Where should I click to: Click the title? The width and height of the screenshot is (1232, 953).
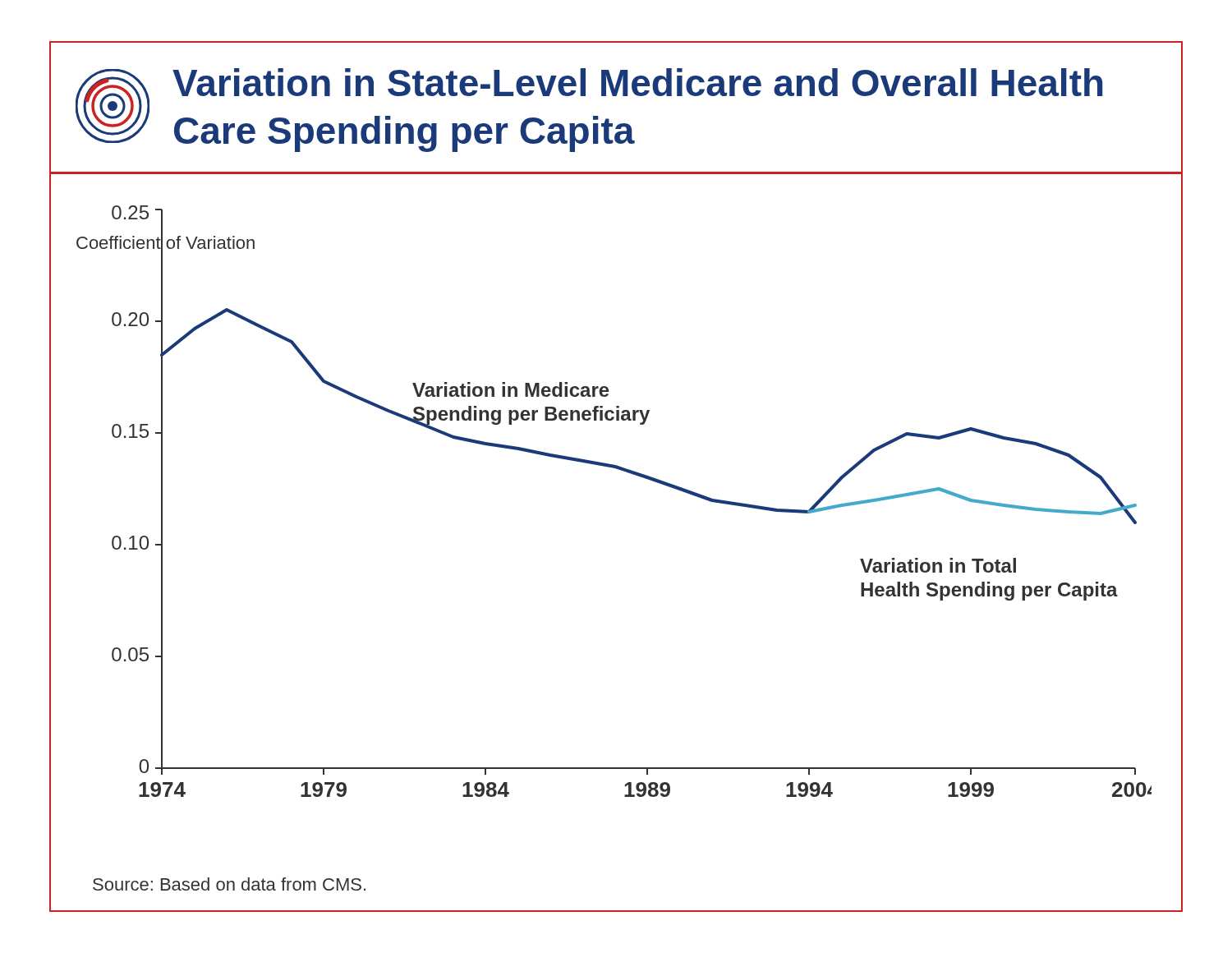click(x=639, y=107)
